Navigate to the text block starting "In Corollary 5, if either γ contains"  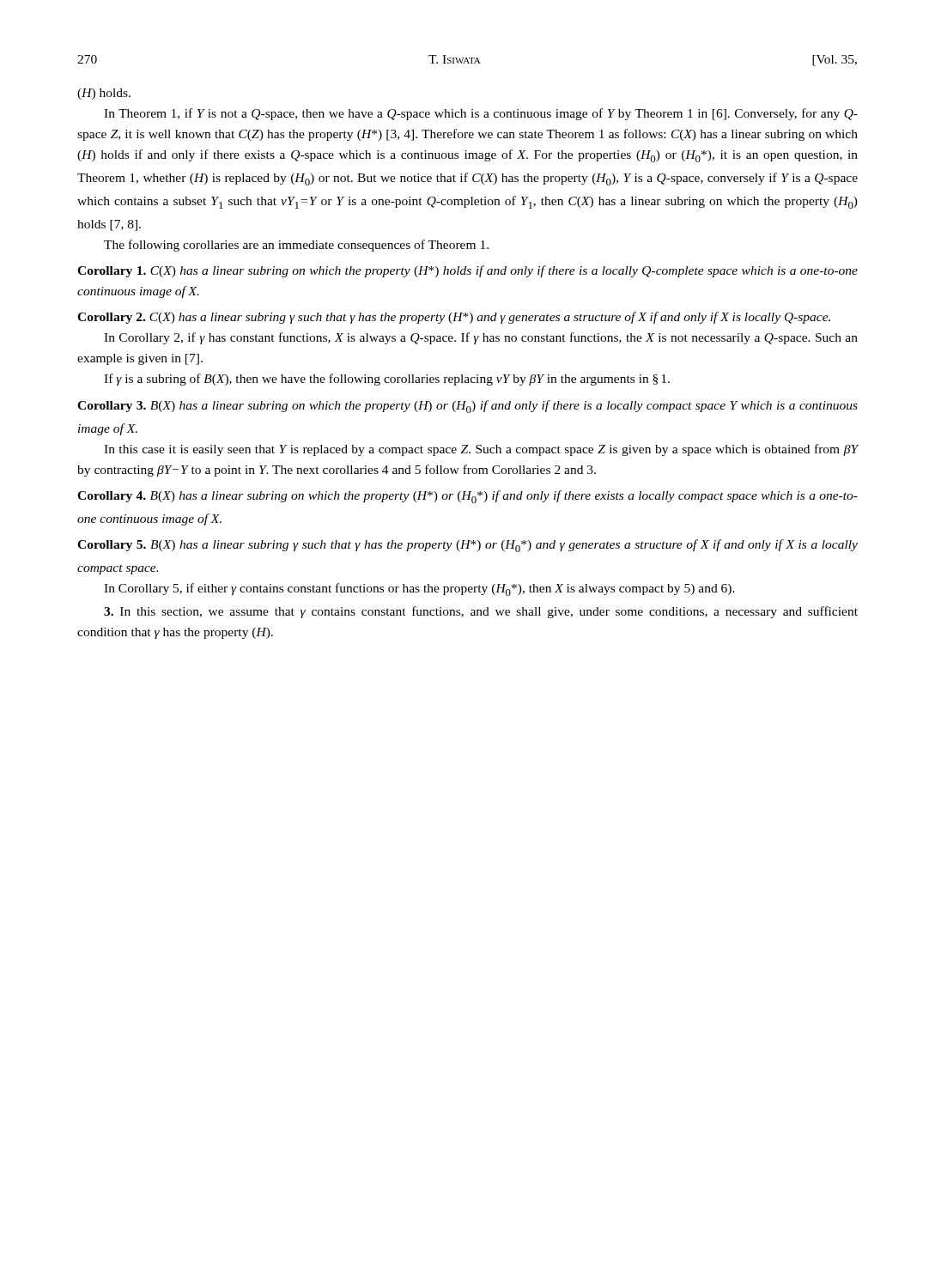[x=468, y=610]
